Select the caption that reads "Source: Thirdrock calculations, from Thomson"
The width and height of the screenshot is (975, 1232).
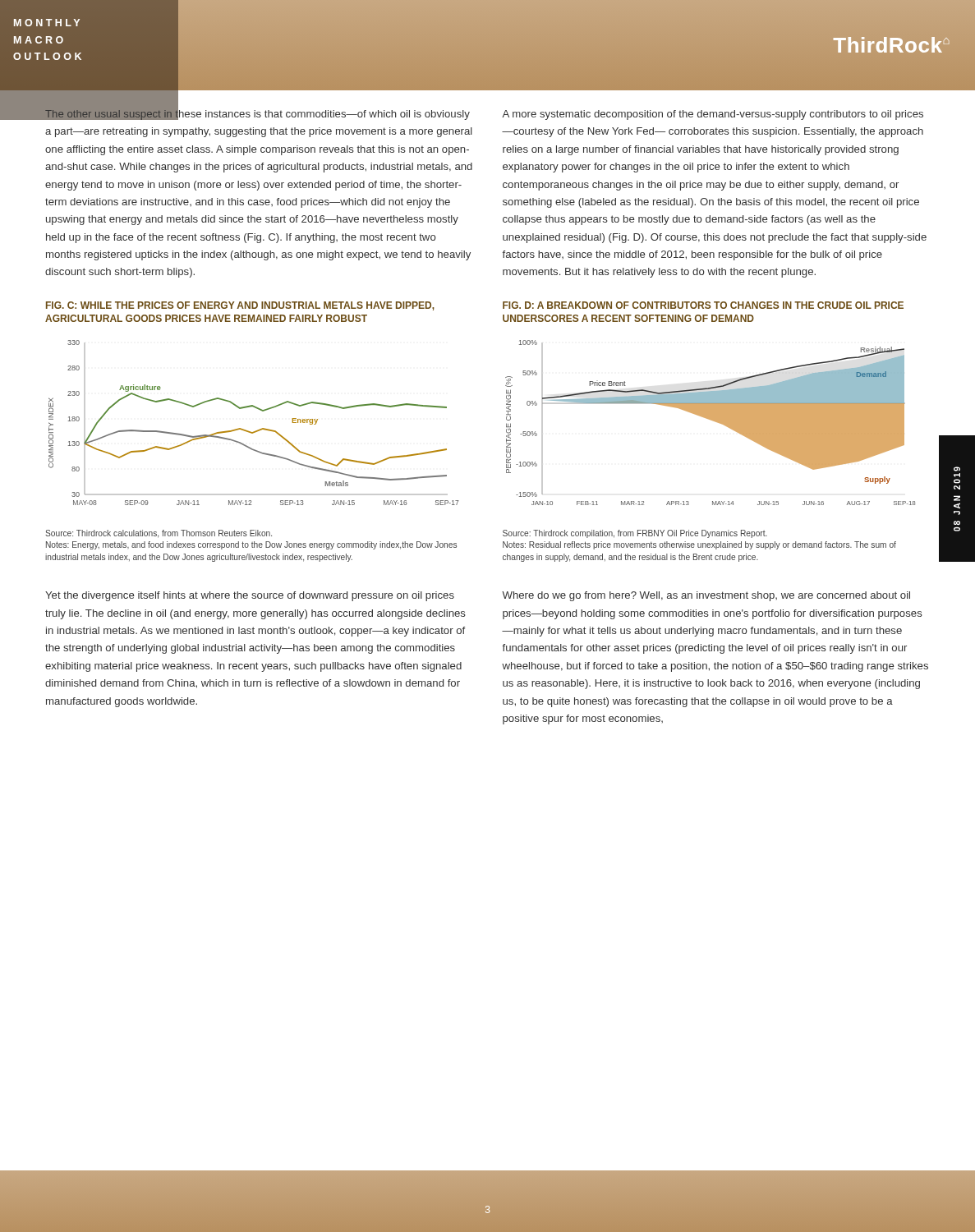(x=251, y=545)
